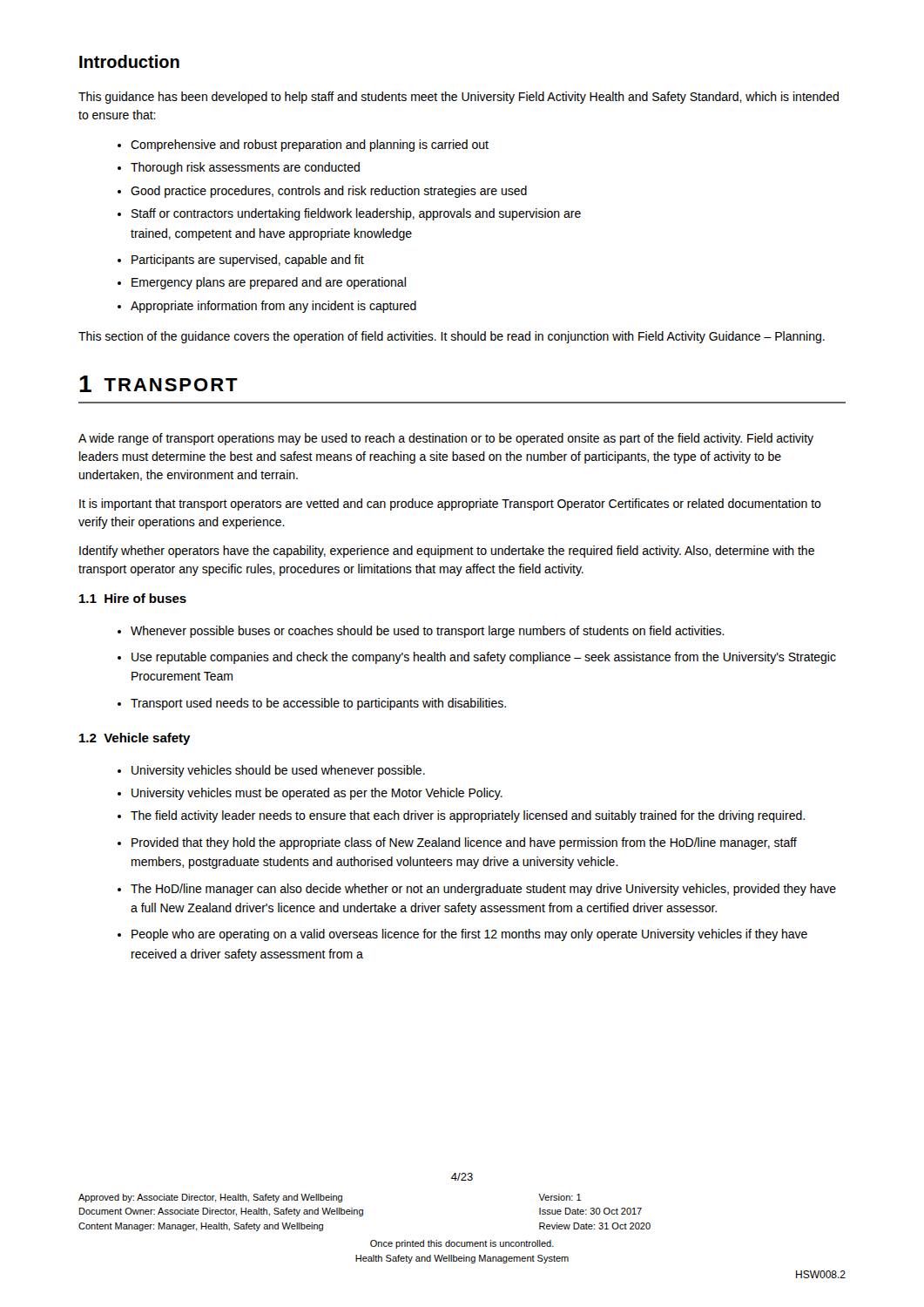Select the block starting "A wide range of"
Viewport: 924px width, 1307px height.
462,457
